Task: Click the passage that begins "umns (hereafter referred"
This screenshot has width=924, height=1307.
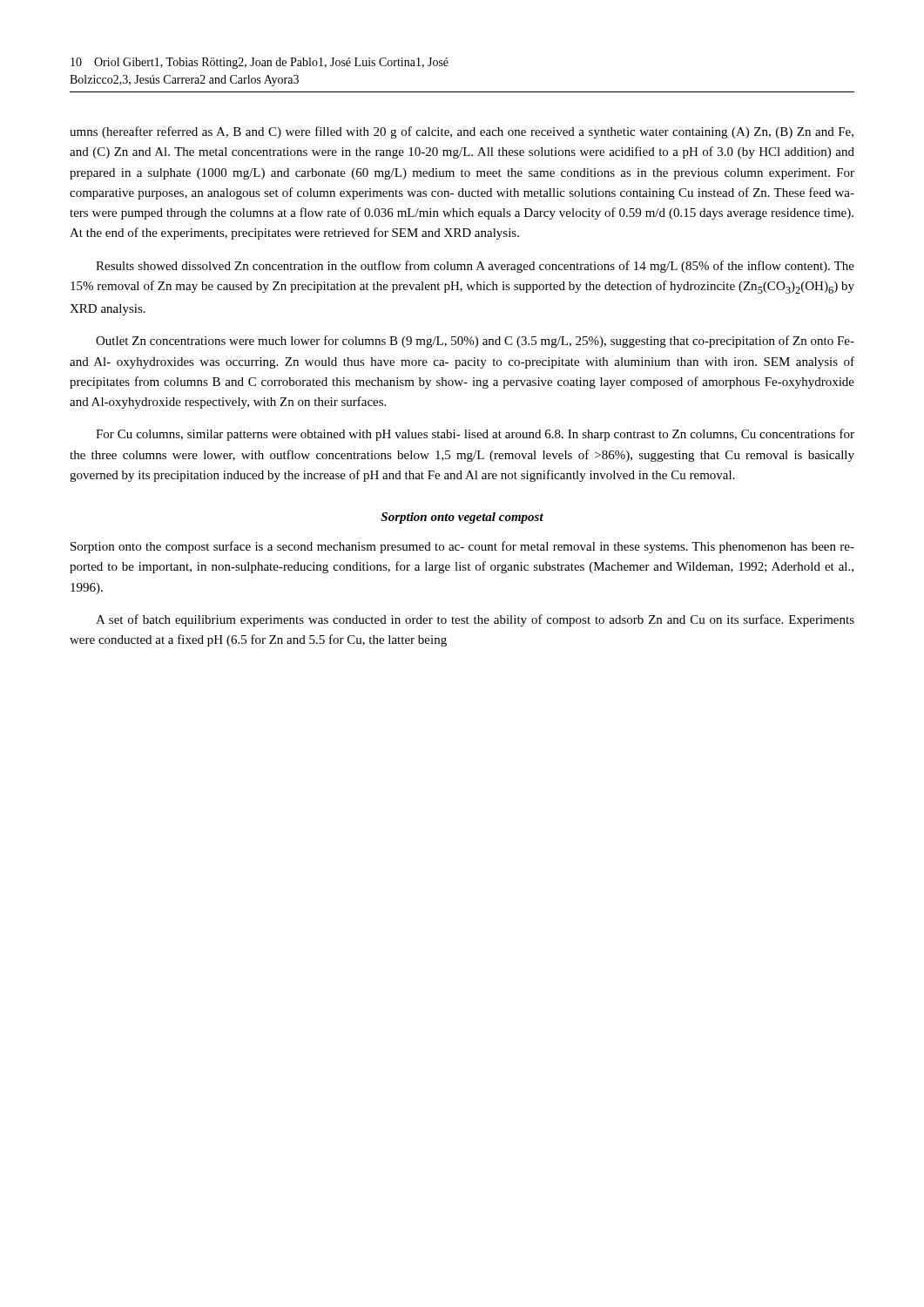Action: 462,182
